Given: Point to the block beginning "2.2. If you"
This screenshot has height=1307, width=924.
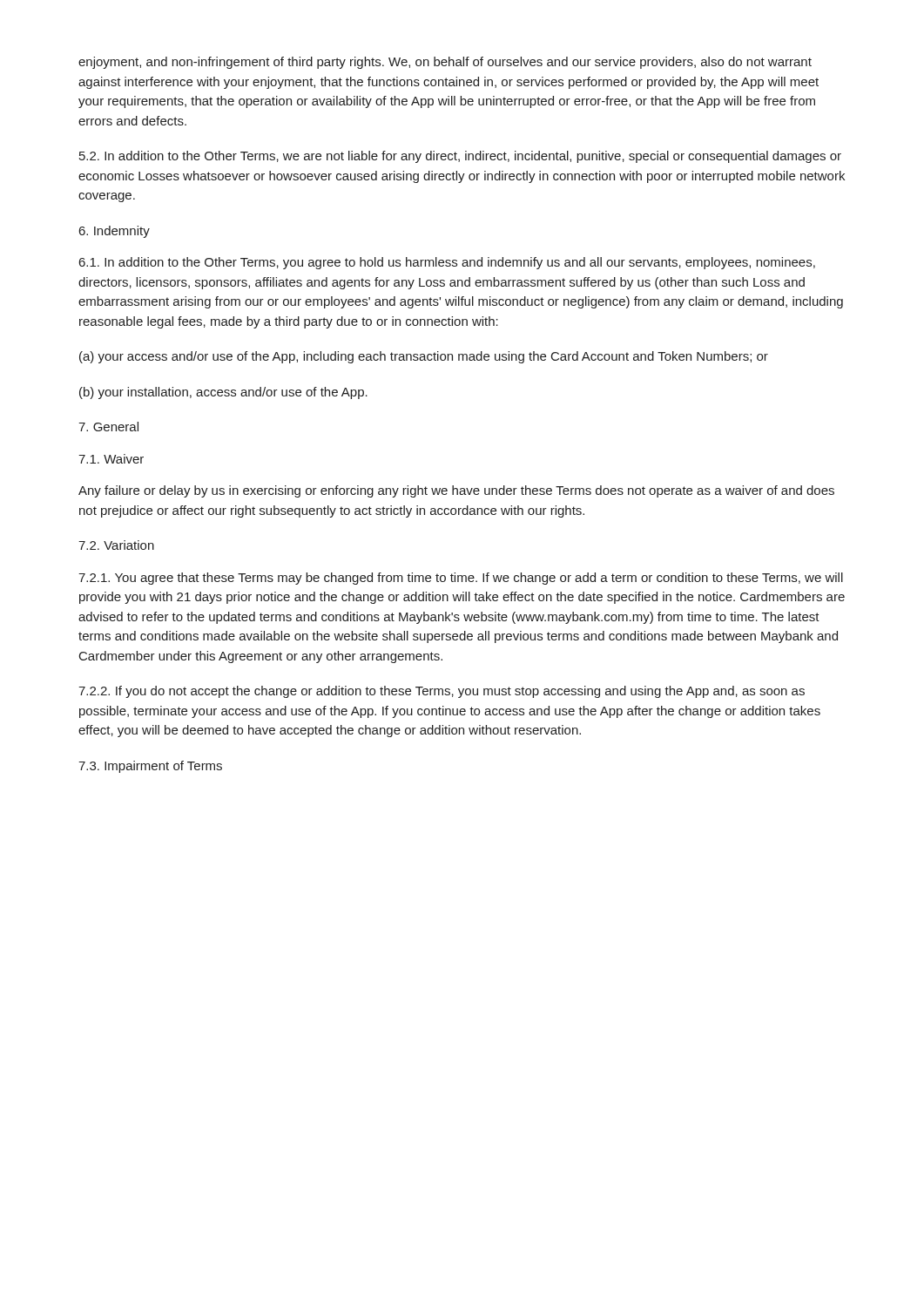Looking at the screenshot, I should [x=449, y=710].
